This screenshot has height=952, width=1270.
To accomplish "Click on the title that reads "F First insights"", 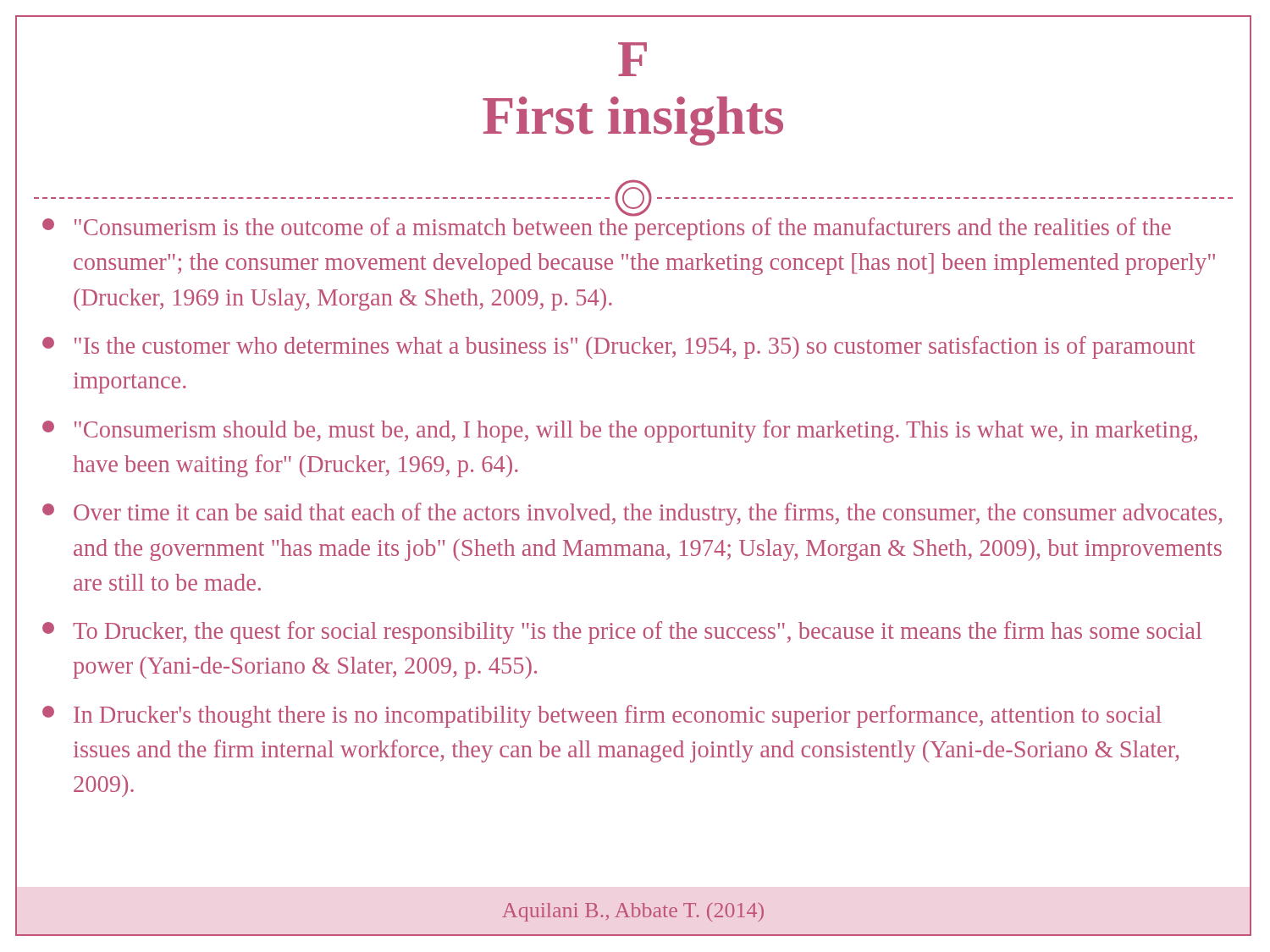I will [x=633, y=88].
